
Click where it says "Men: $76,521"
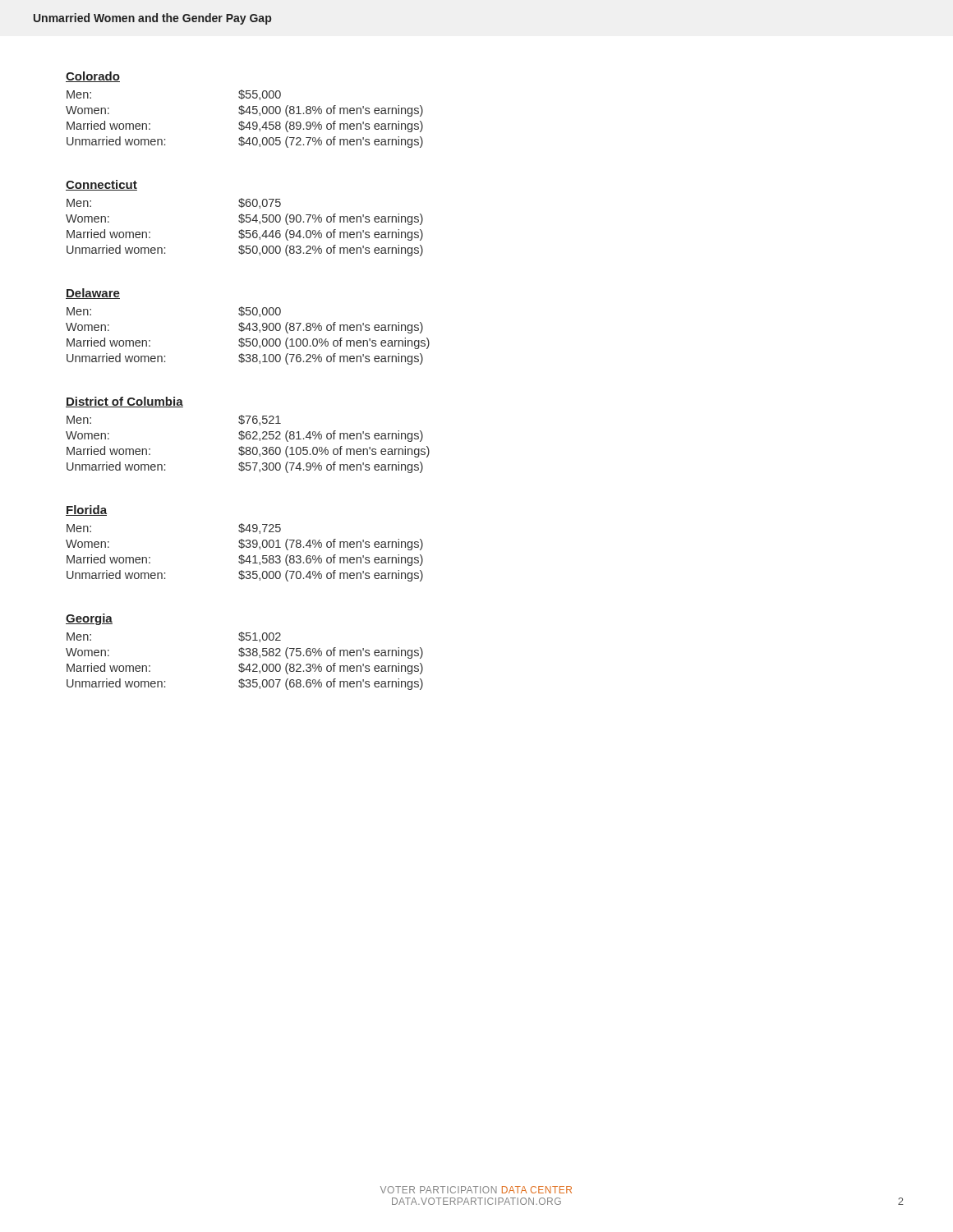78,420
